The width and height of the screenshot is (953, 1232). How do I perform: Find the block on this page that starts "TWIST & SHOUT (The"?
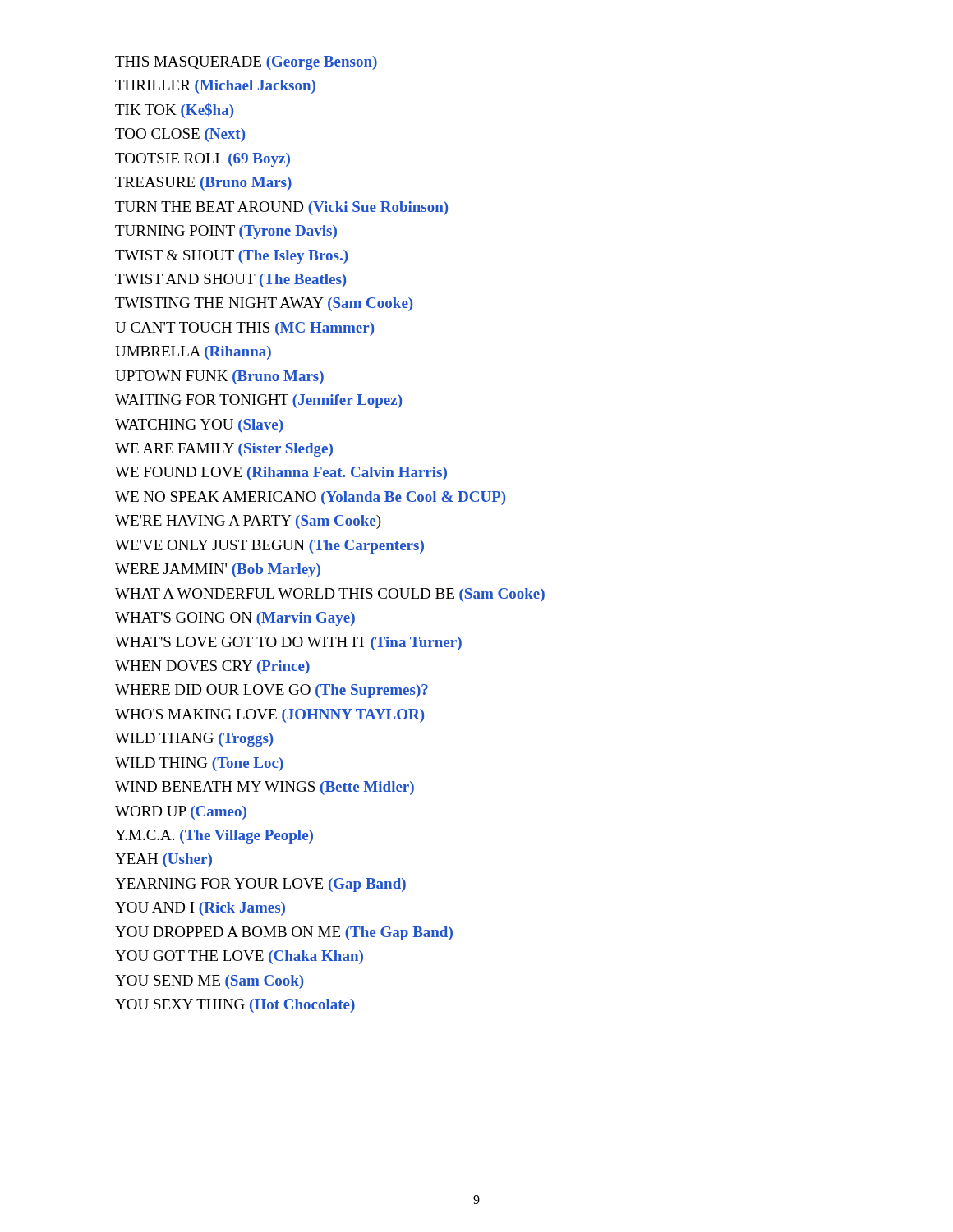click(232, 255)
